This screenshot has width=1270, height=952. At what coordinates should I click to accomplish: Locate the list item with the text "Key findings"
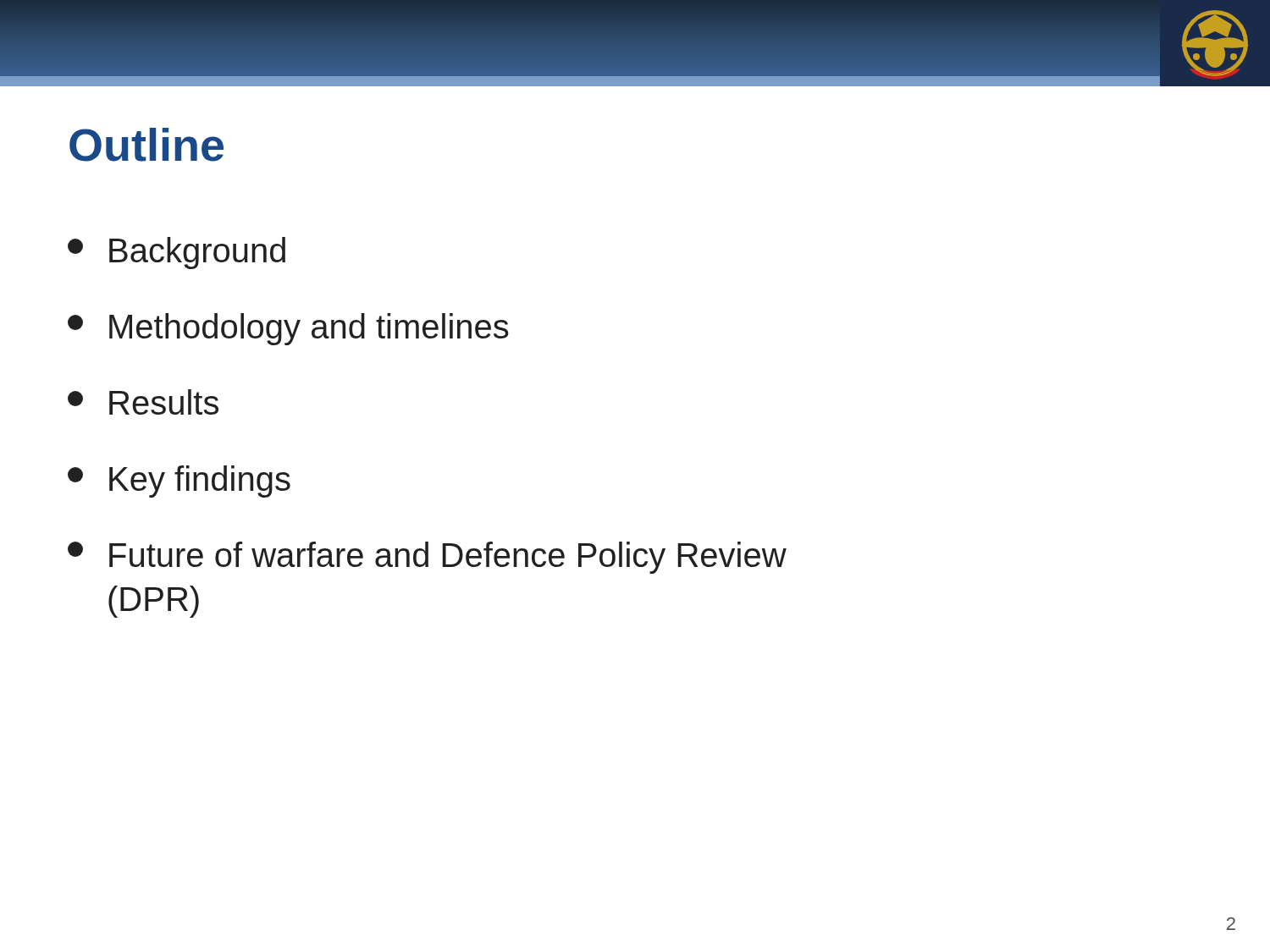point(179,479)
